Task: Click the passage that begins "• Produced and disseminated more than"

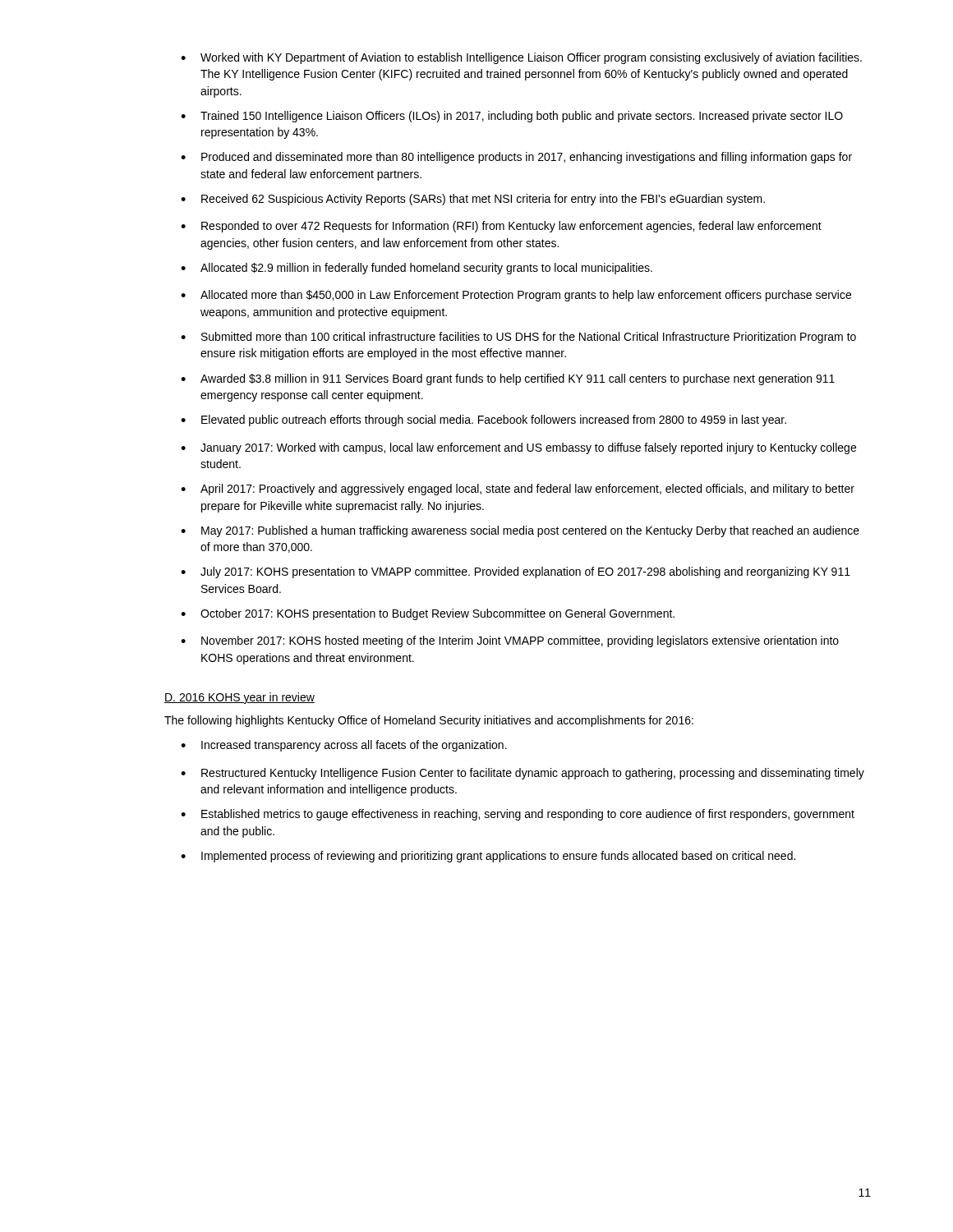Action: (526, 166)
